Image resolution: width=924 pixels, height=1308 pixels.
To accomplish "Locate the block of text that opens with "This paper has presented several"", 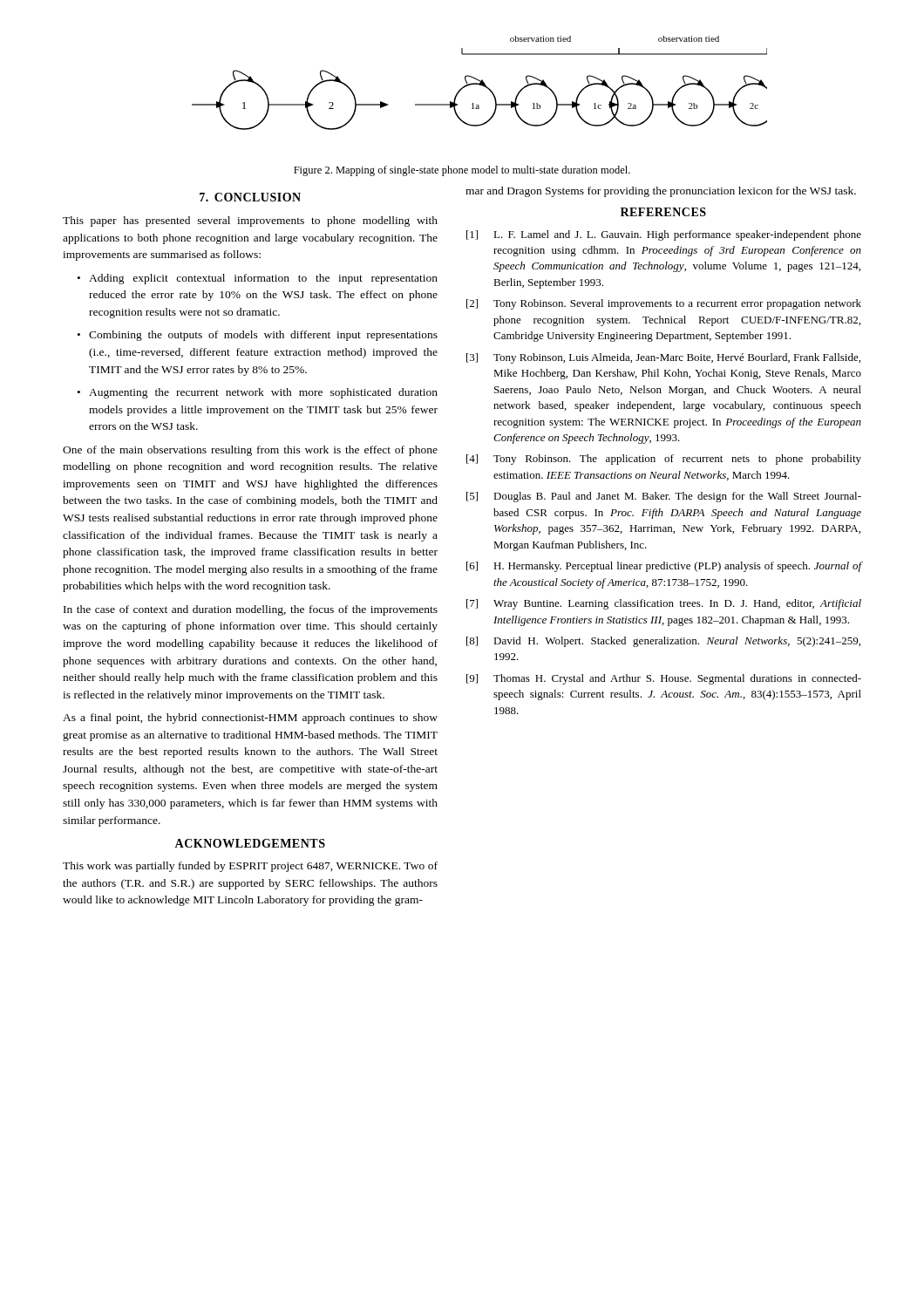I will click(x=250, y=237).
